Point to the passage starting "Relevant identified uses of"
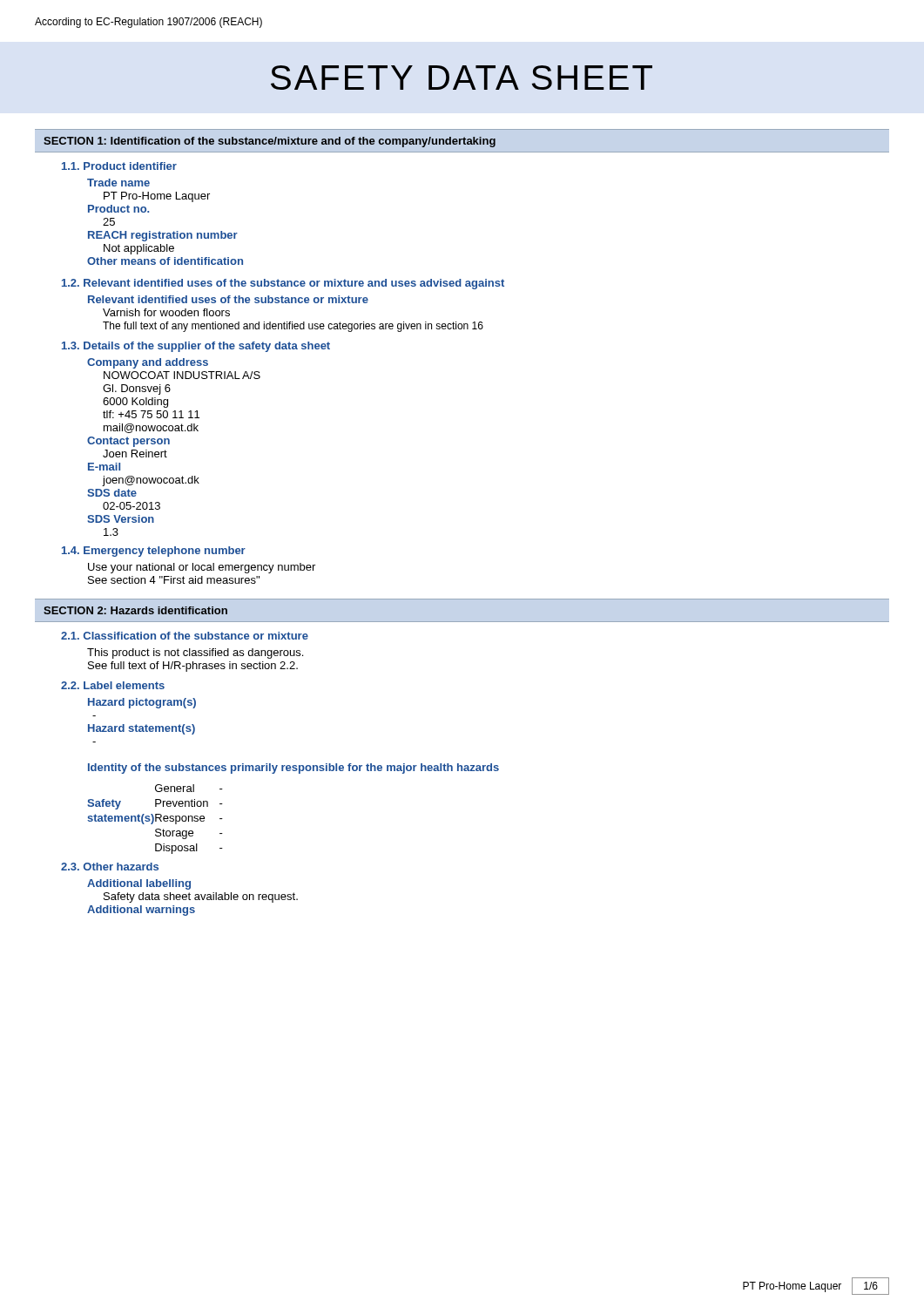Screen dimensions: 1307x924 285,312
